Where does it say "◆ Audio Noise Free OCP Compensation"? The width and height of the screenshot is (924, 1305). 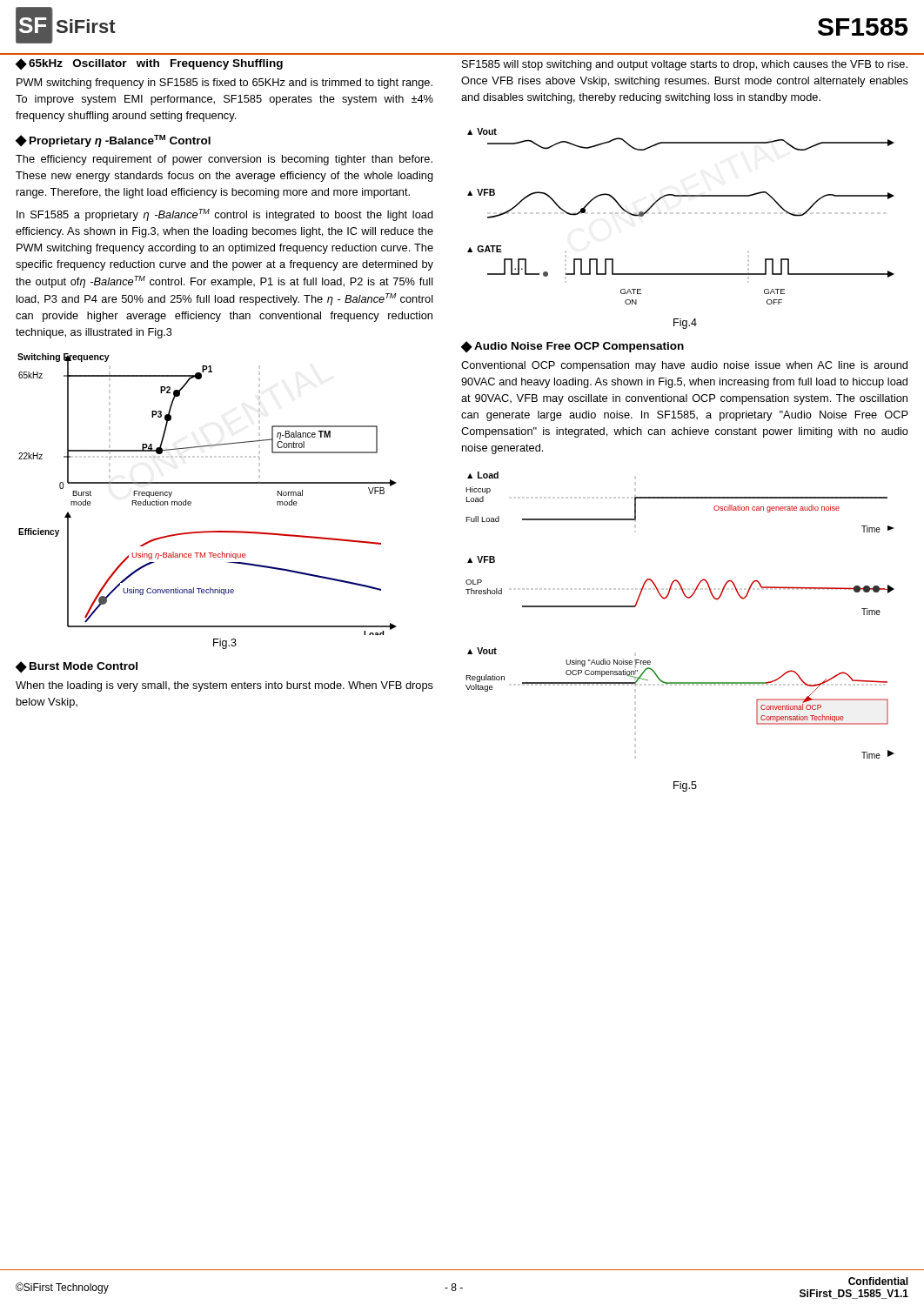[573, 346]
